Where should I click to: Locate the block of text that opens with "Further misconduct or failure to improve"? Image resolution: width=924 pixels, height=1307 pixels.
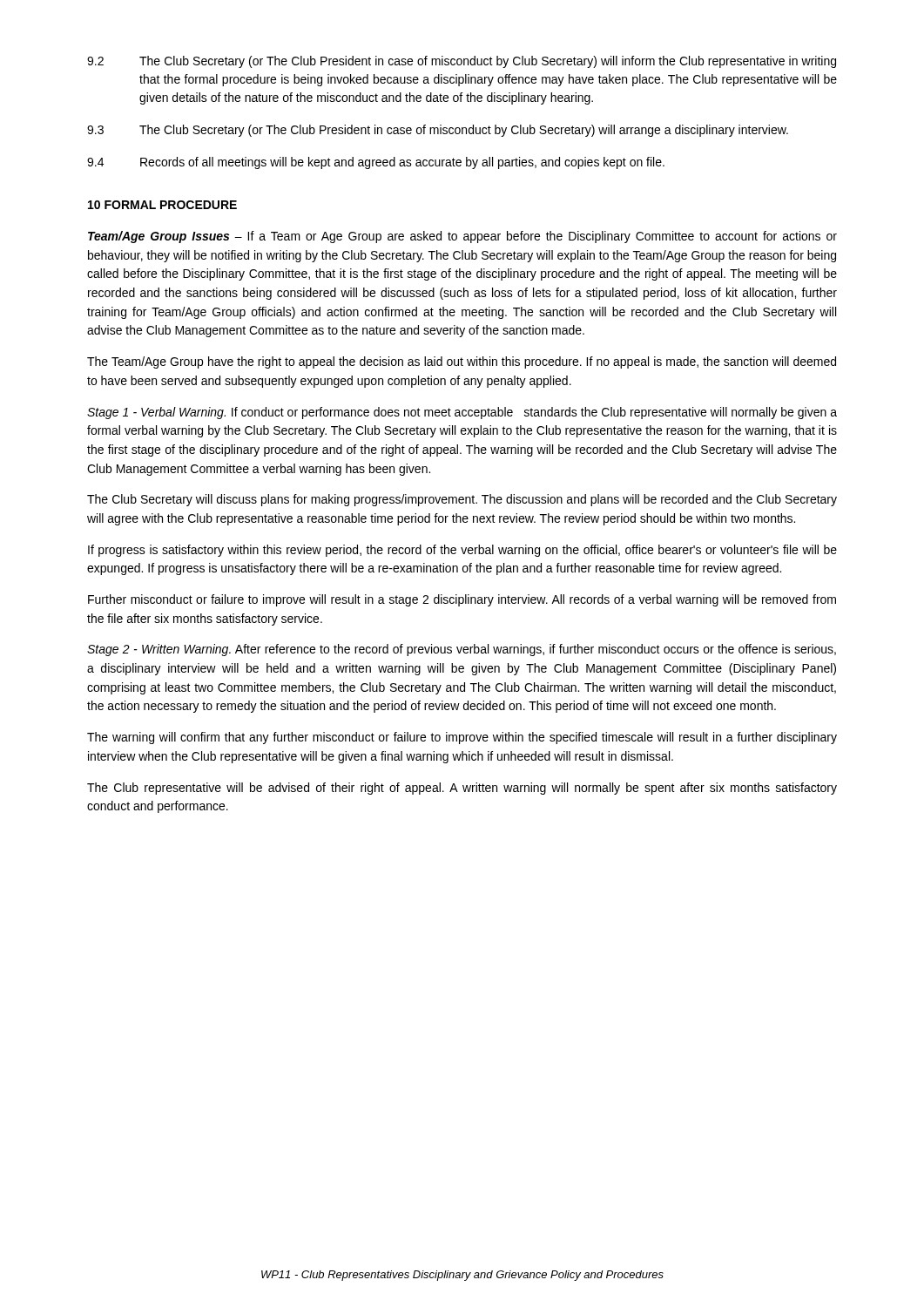click(x=462, y=609)
